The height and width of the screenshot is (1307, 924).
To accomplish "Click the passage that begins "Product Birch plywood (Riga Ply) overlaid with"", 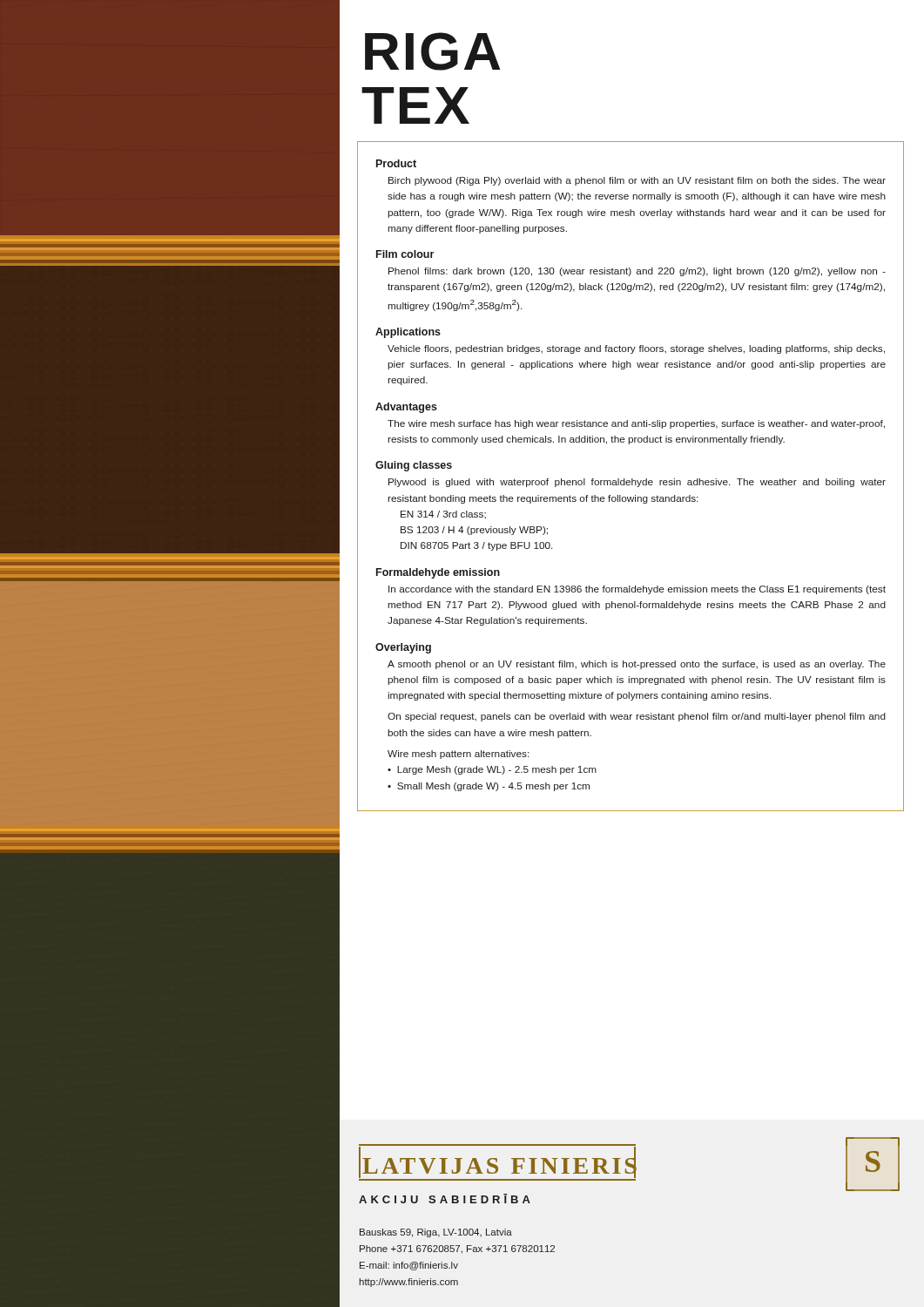I will [630, 476].
